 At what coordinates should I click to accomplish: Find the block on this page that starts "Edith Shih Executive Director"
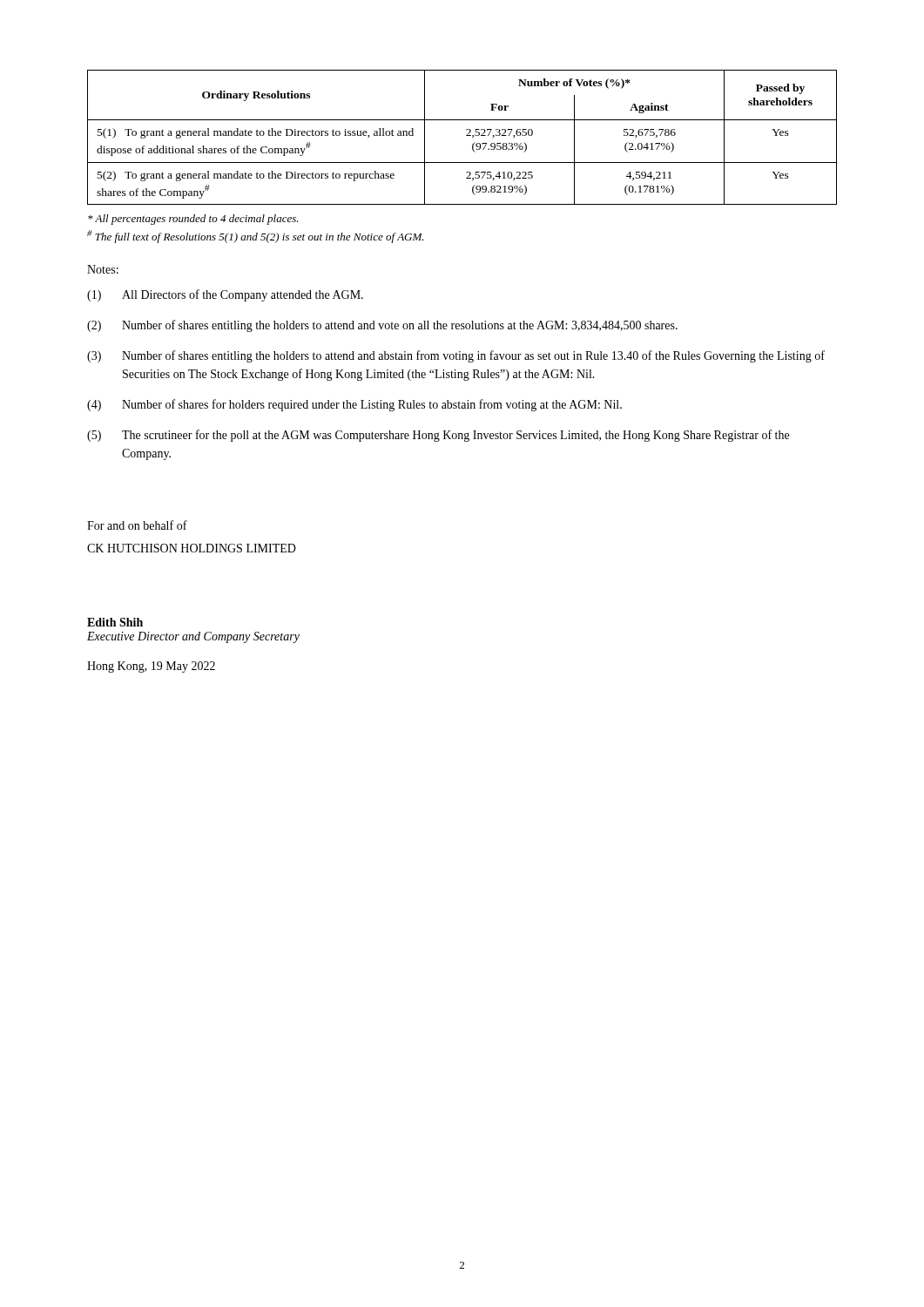[x=193, y=629]
